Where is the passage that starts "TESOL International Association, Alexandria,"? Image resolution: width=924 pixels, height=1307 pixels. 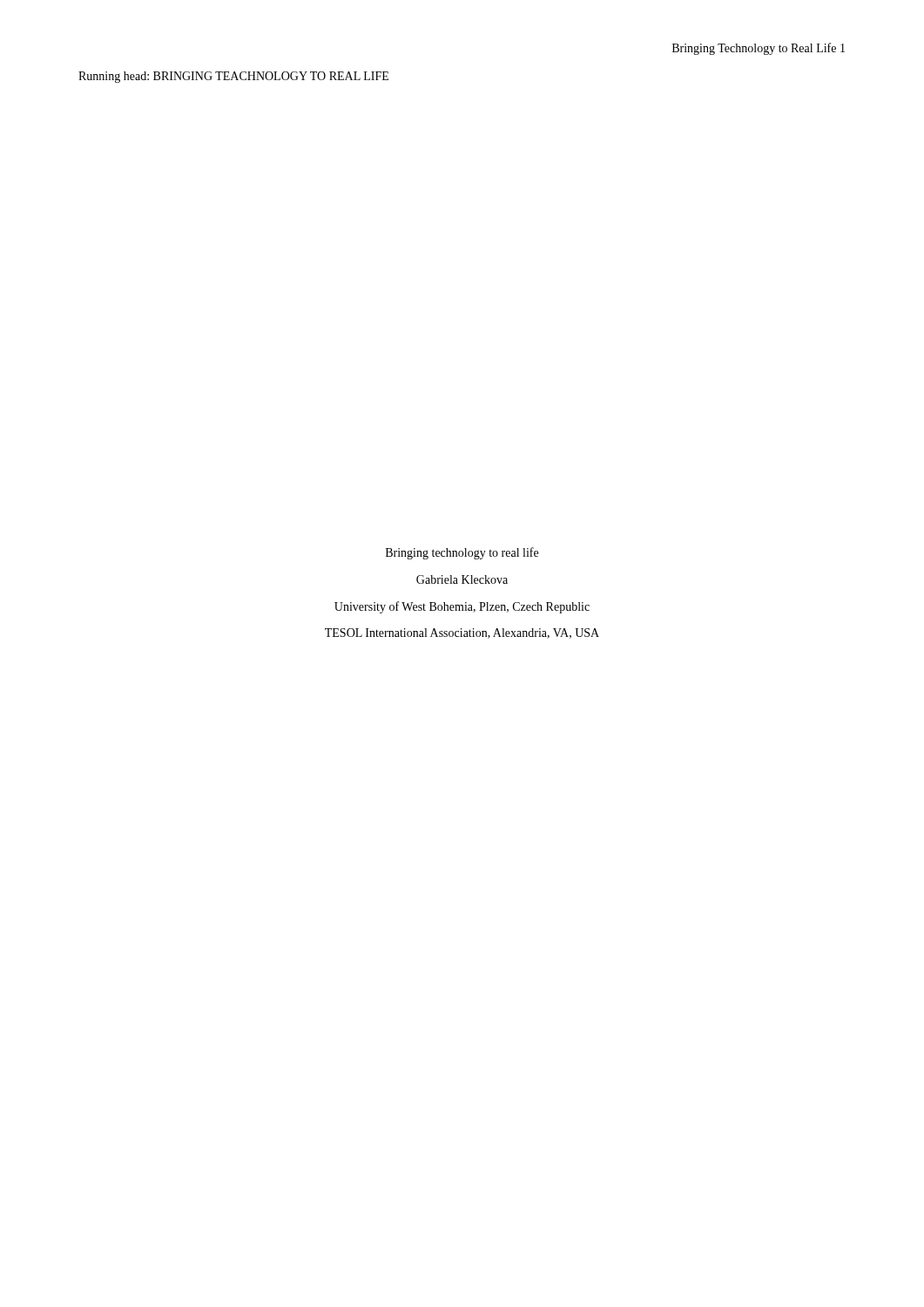coord(462,633)
